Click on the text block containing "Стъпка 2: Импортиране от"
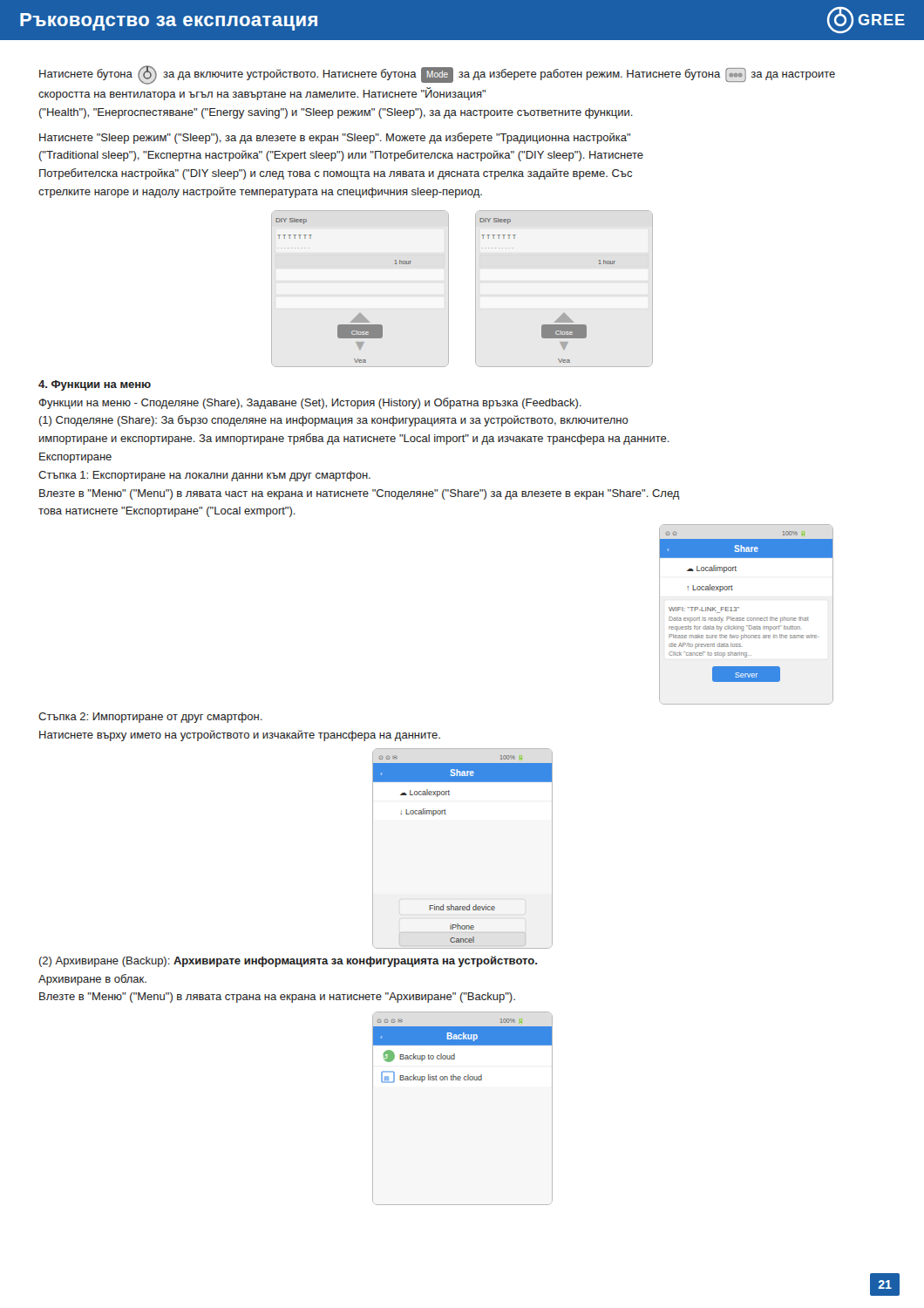 (x=240, y=726)
